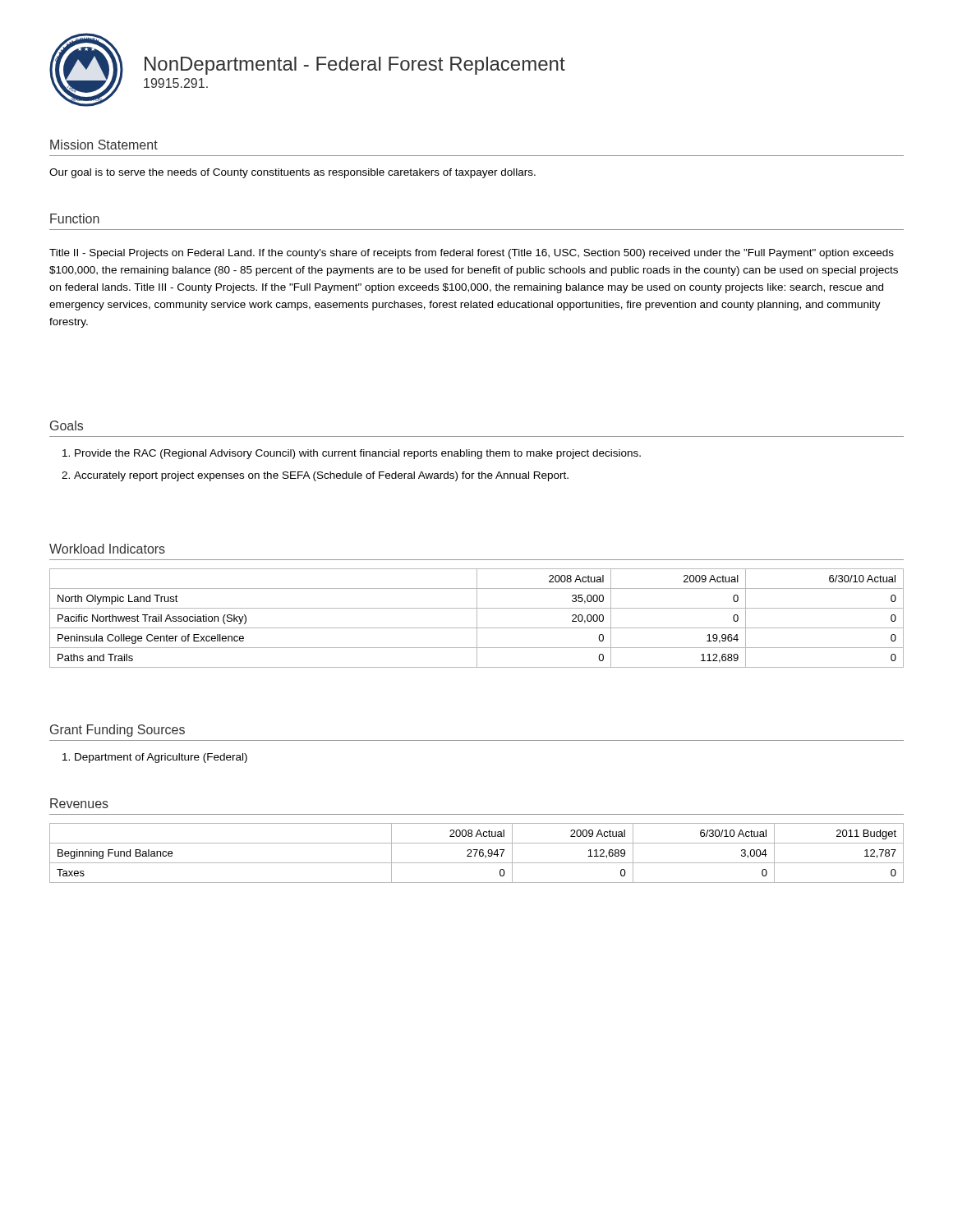Locate the list item that reads "Accurately report project expenses on the"

point(322,475)
